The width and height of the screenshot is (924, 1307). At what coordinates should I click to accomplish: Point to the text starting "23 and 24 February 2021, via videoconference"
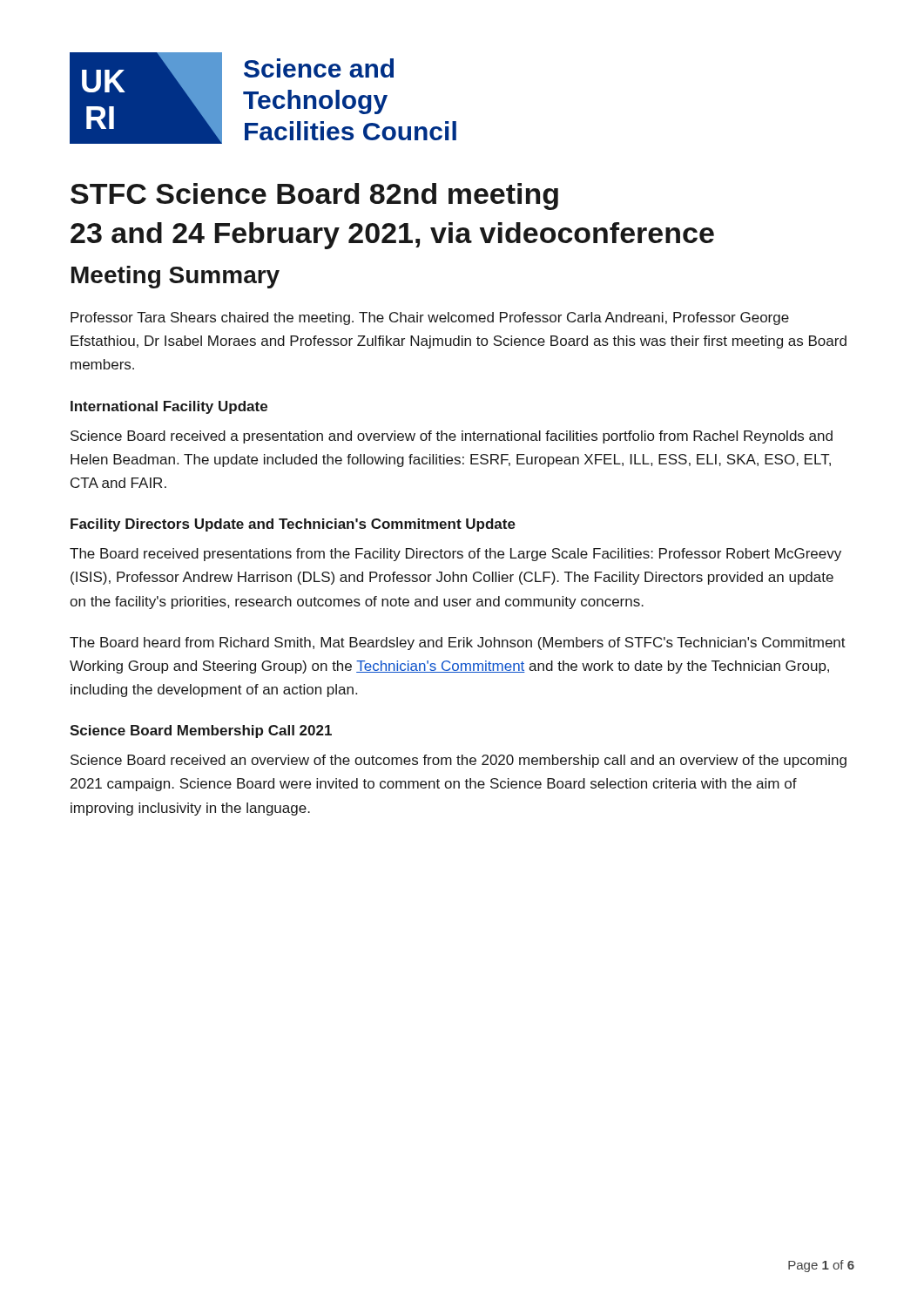(x=392, y=232)
